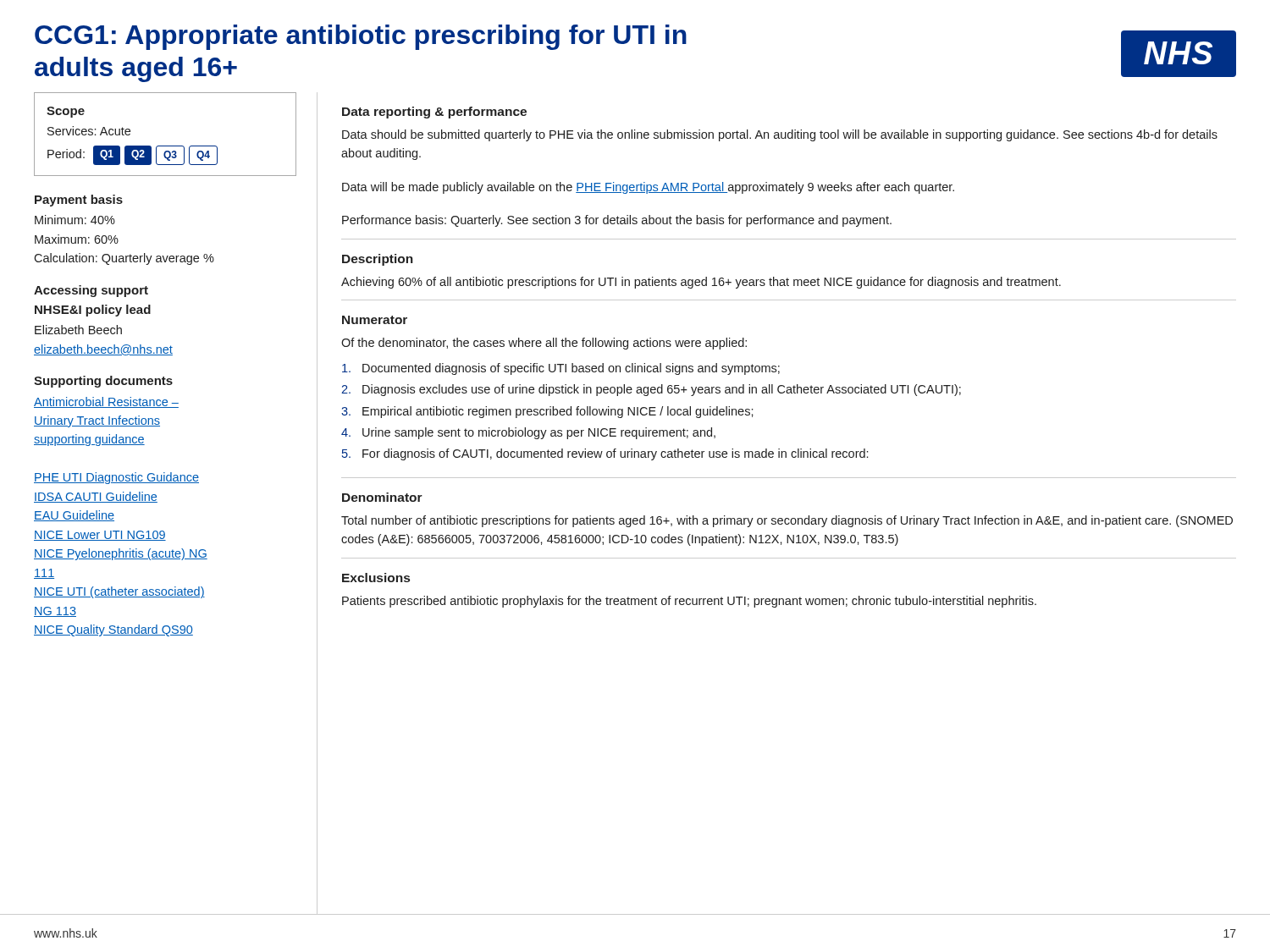This screenshot has height=952, width=1270.
Task: Click on the text block that reads "Performance basis: Quarterly. See section 3 for details"
Action: tap(617, 220)
